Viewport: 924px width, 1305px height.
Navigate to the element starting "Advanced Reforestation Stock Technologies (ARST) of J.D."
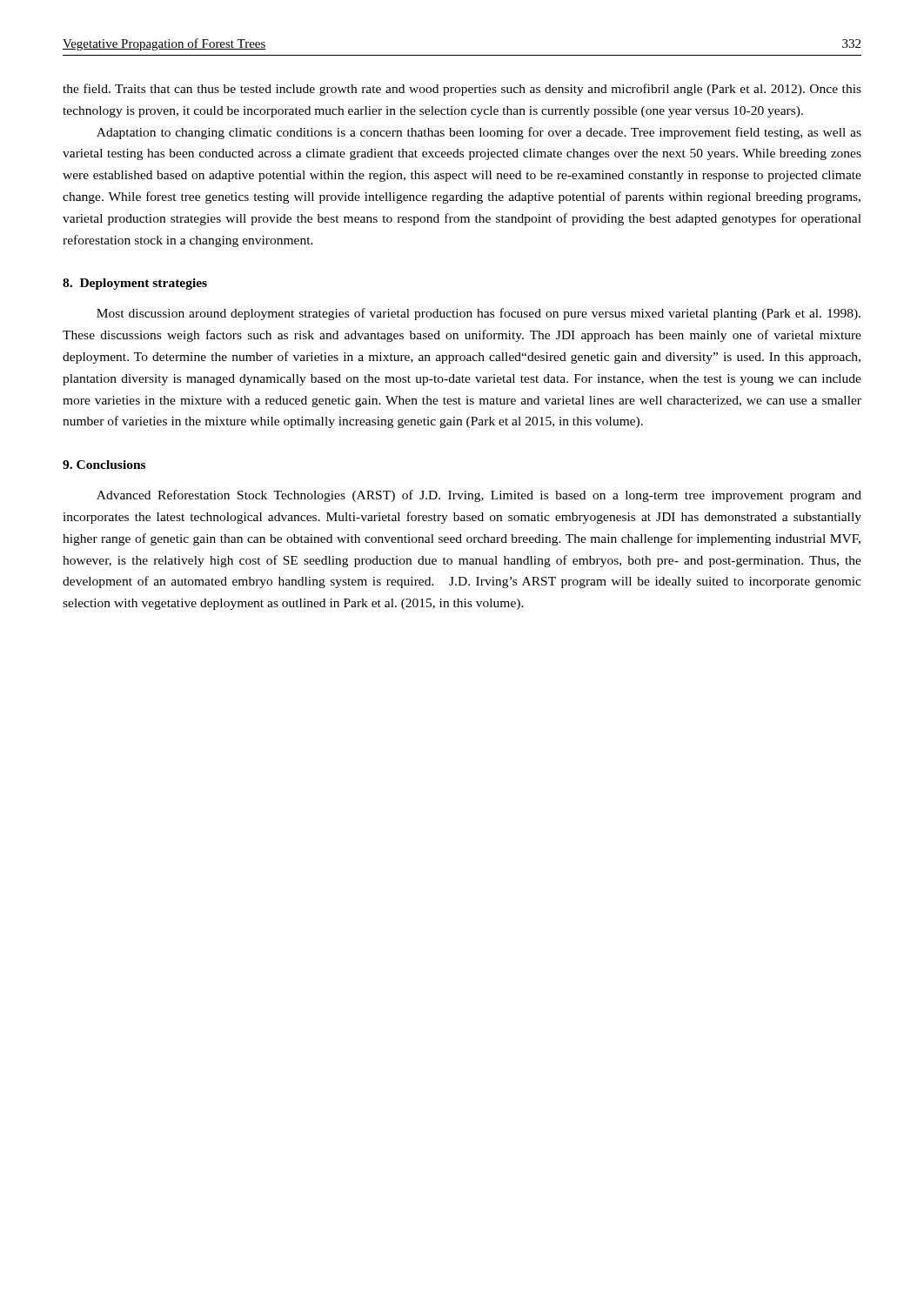point(462,549)
